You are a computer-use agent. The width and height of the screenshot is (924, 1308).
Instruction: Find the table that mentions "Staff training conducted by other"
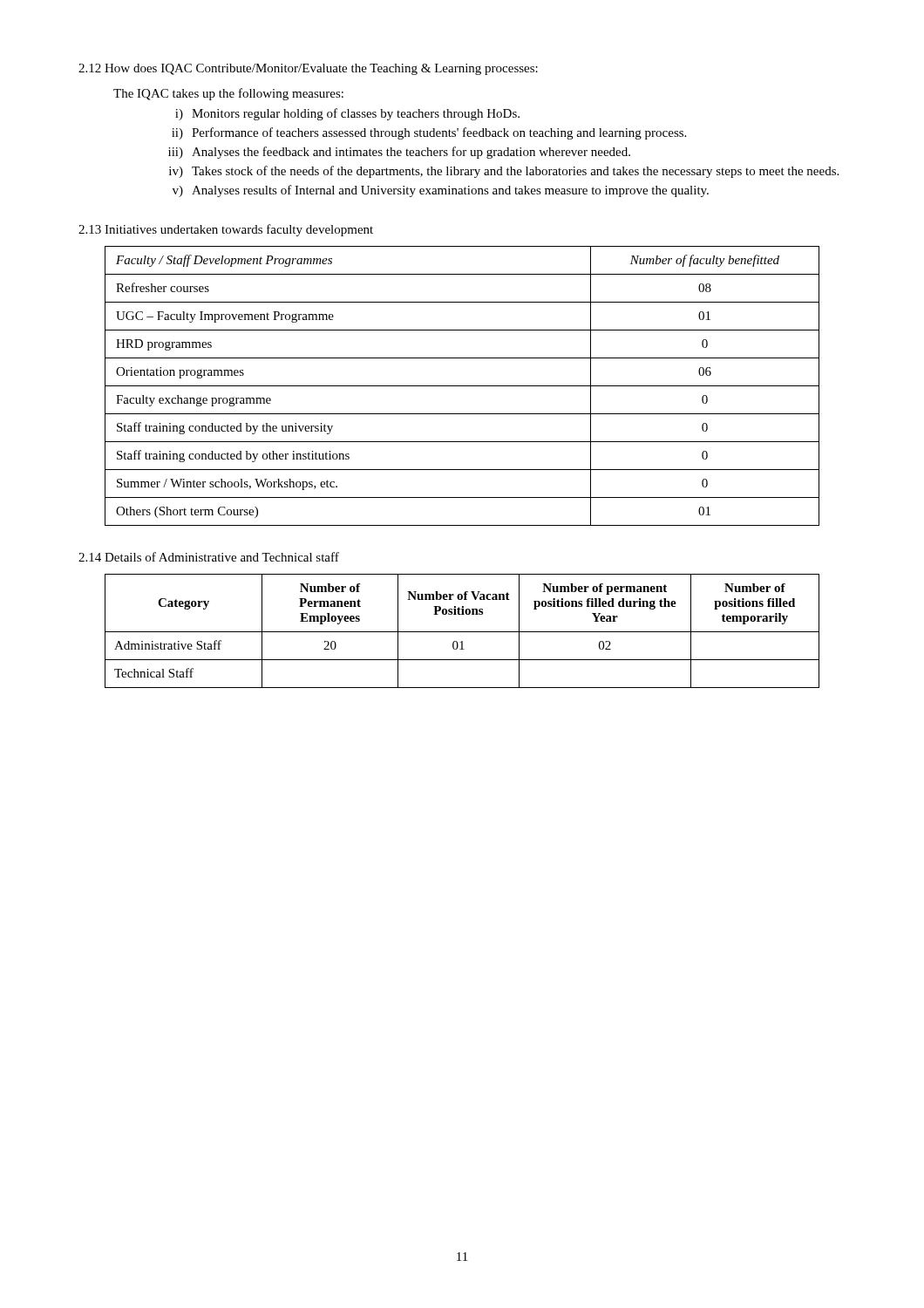pyautogui.click(x=462, y=386)
